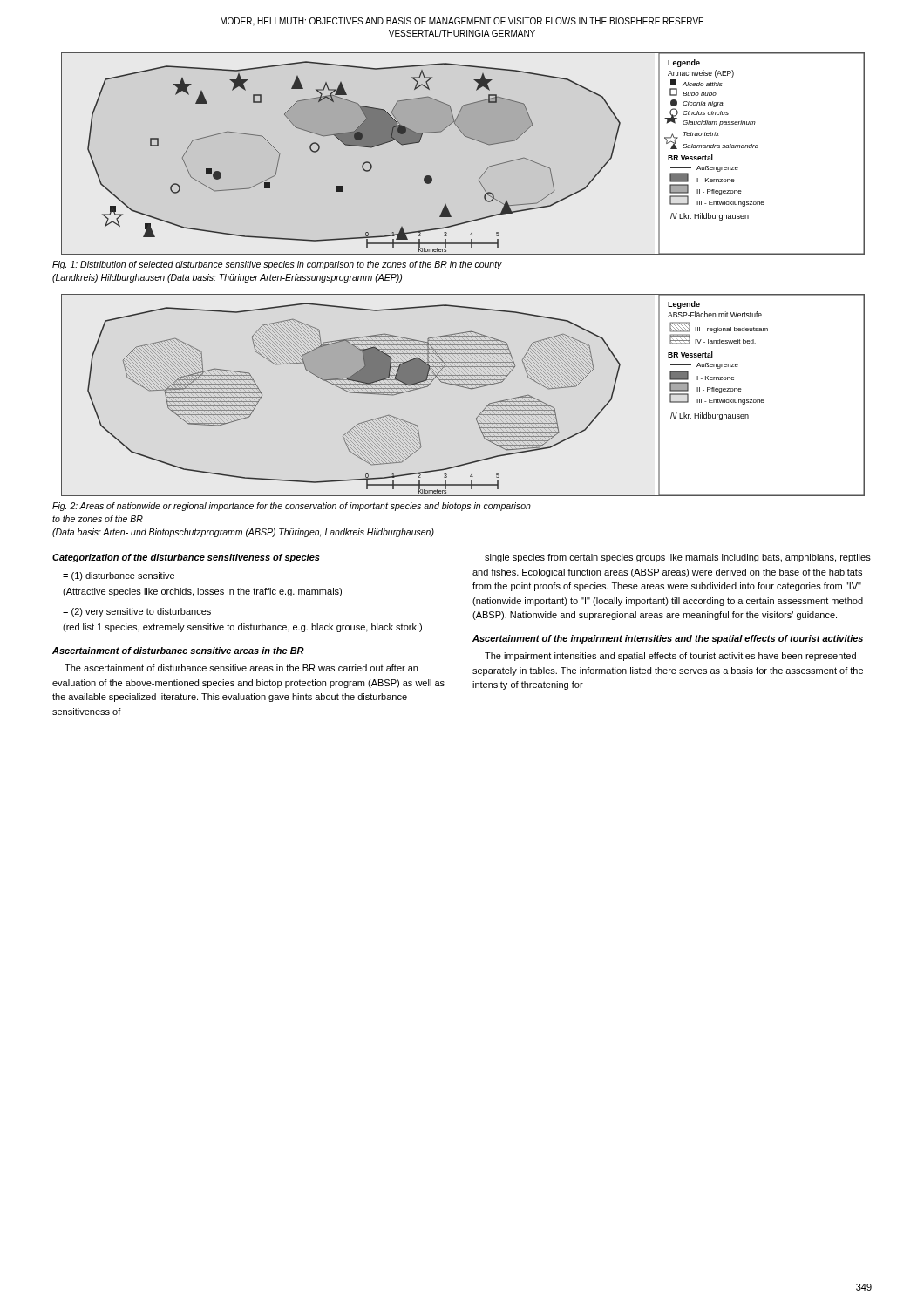Click on the section header with the text "Ascertainment of disturbance sensitive"
The image size is (924, 1308).
(178, 650)
